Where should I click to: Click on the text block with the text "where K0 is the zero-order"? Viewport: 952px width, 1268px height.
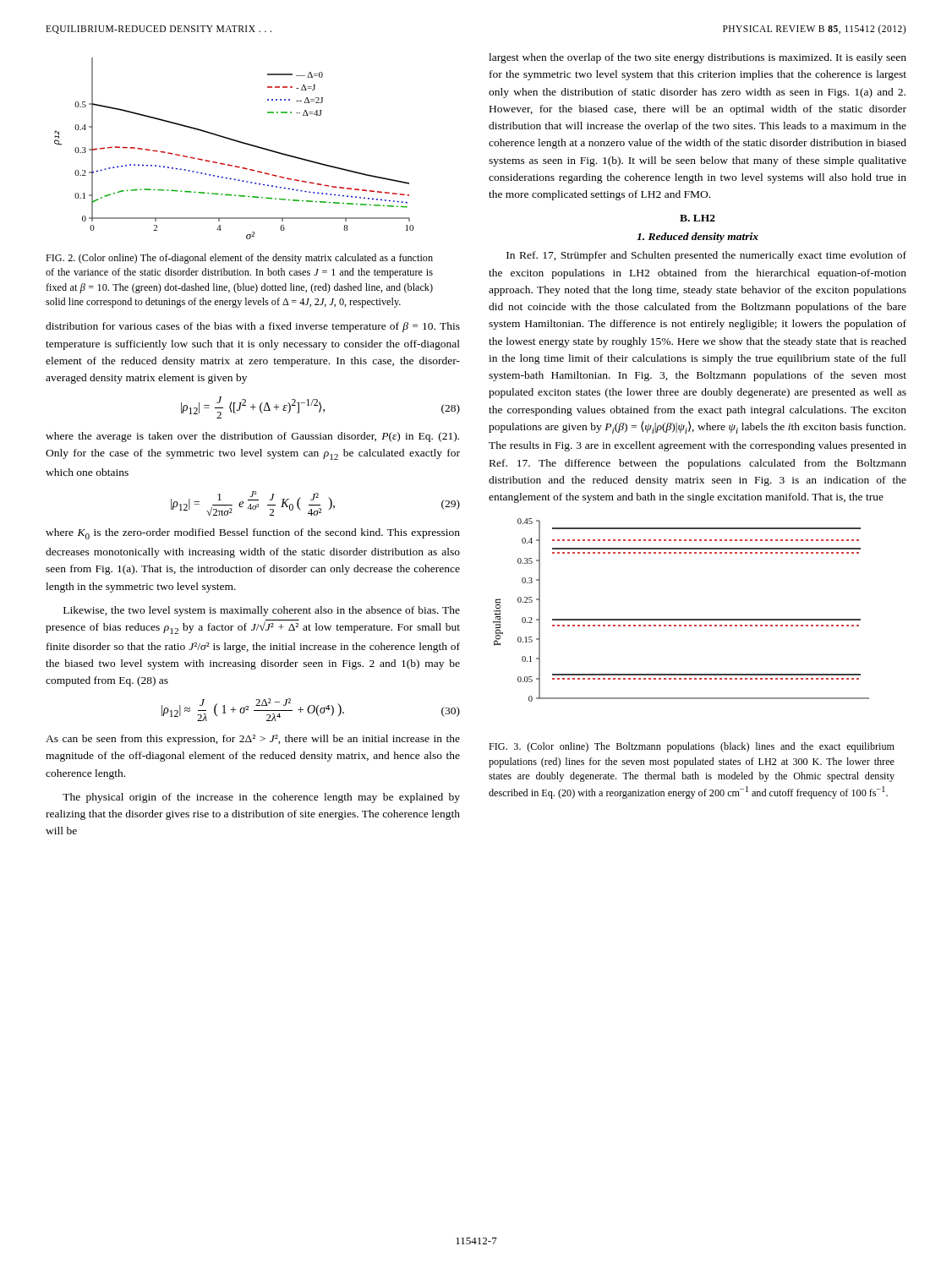(x=253, y=607)
